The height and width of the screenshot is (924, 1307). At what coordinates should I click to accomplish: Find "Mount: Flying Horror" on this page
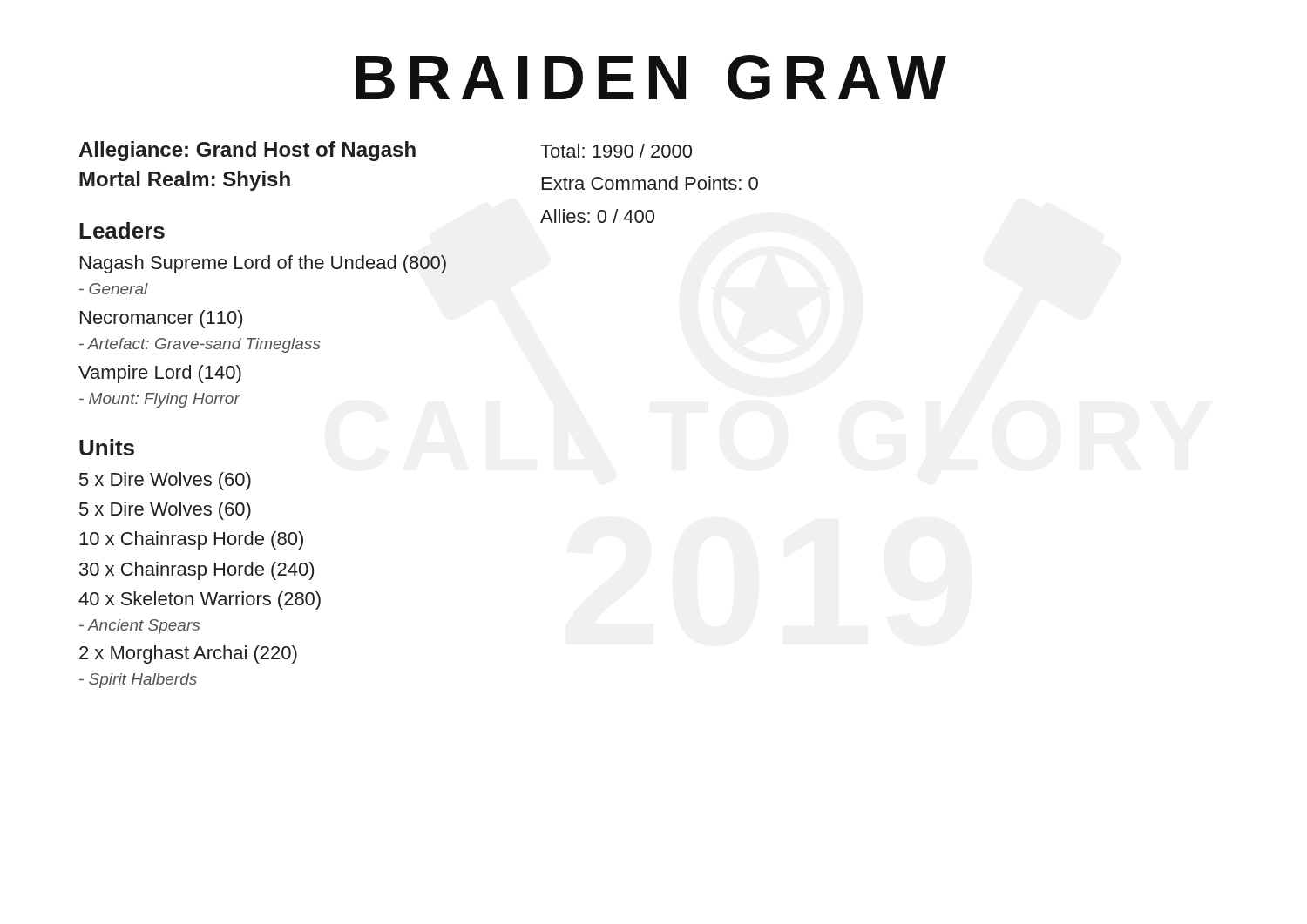(x=159, y=398)
